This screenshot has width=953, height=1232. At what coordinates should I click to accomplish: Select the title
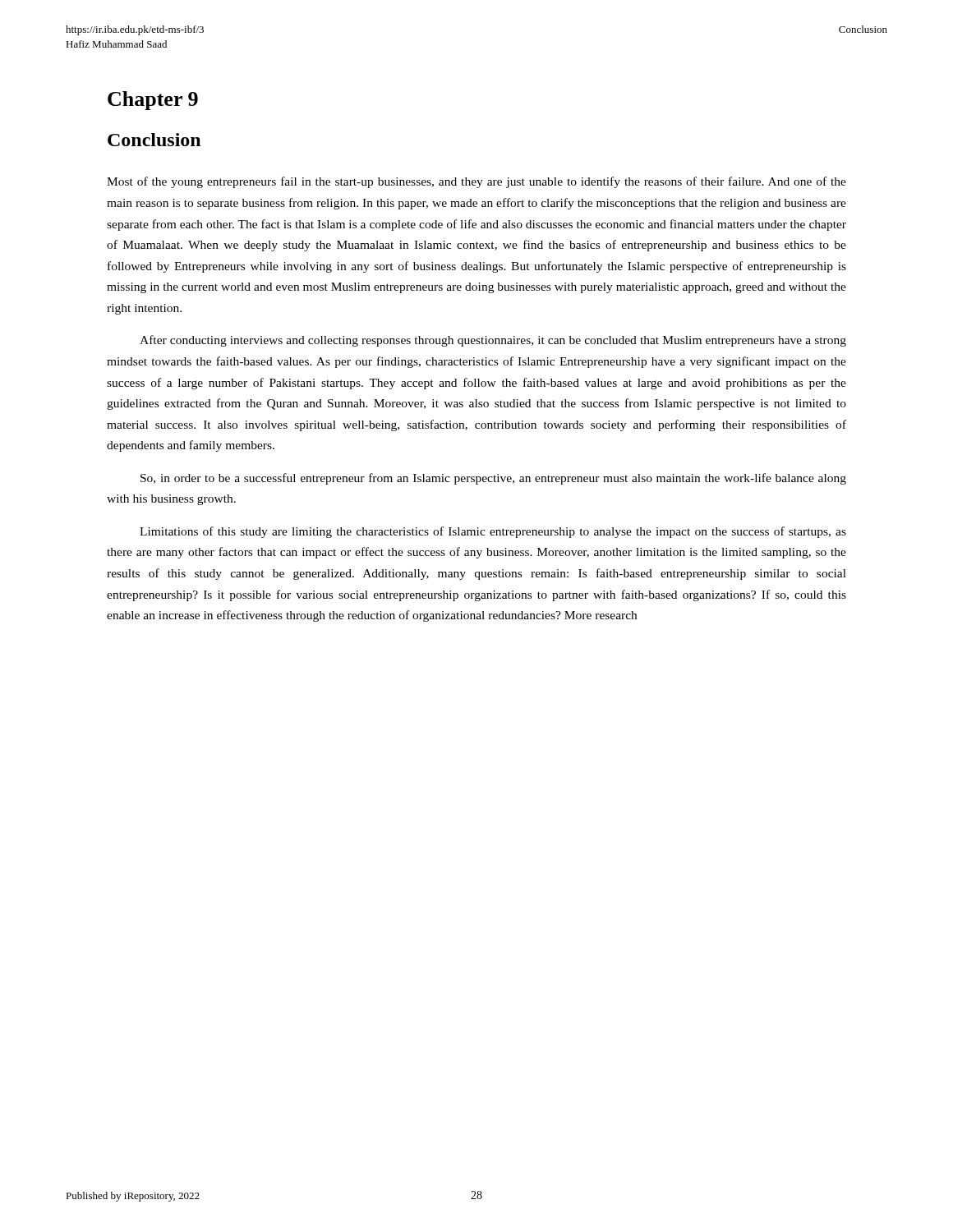(x=153, y=99)
